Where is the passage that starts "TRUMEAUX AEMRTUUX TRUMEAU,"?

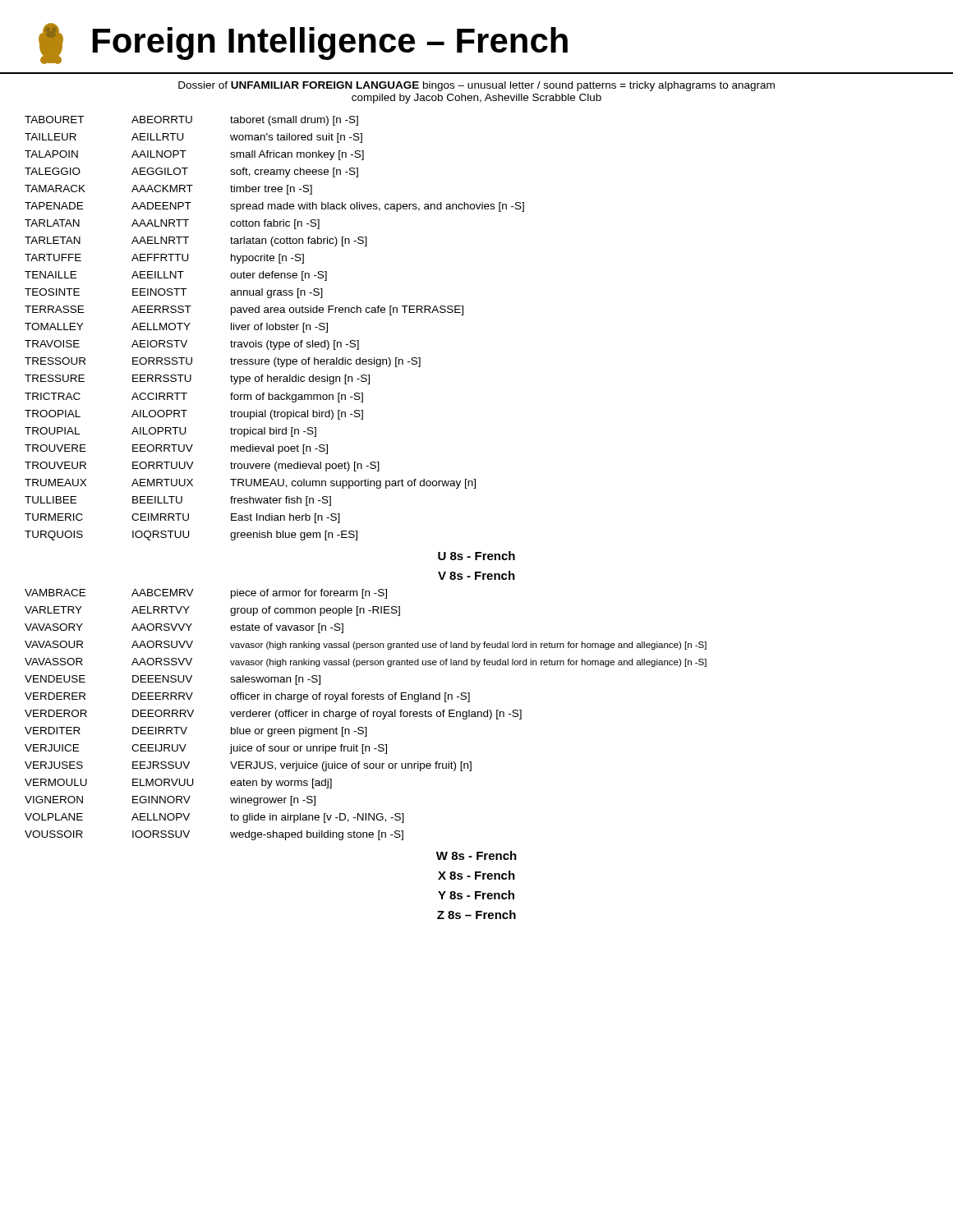coord(476,483)
